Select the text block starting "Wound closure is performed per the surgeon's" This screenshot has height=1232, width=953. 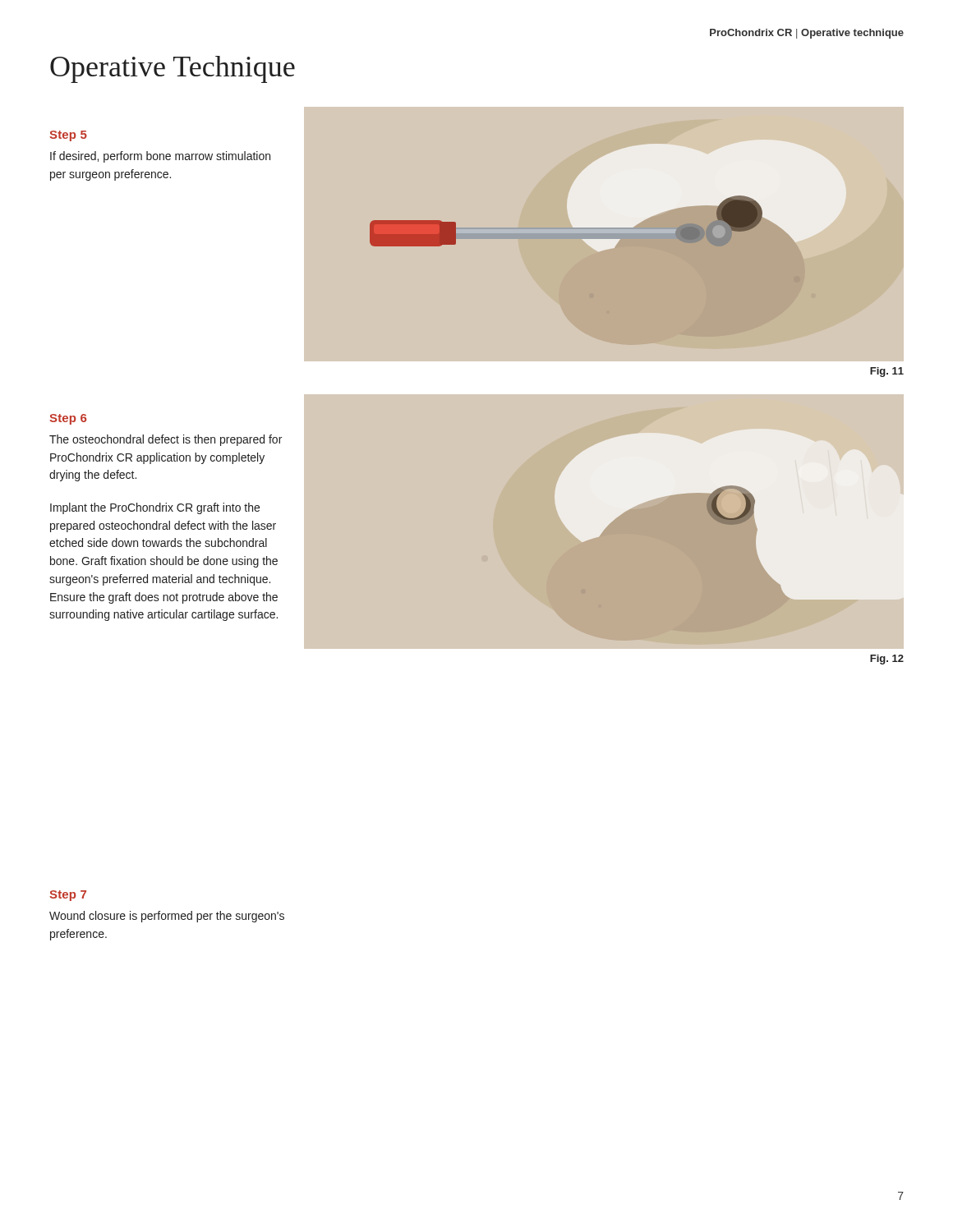(167, 925)
